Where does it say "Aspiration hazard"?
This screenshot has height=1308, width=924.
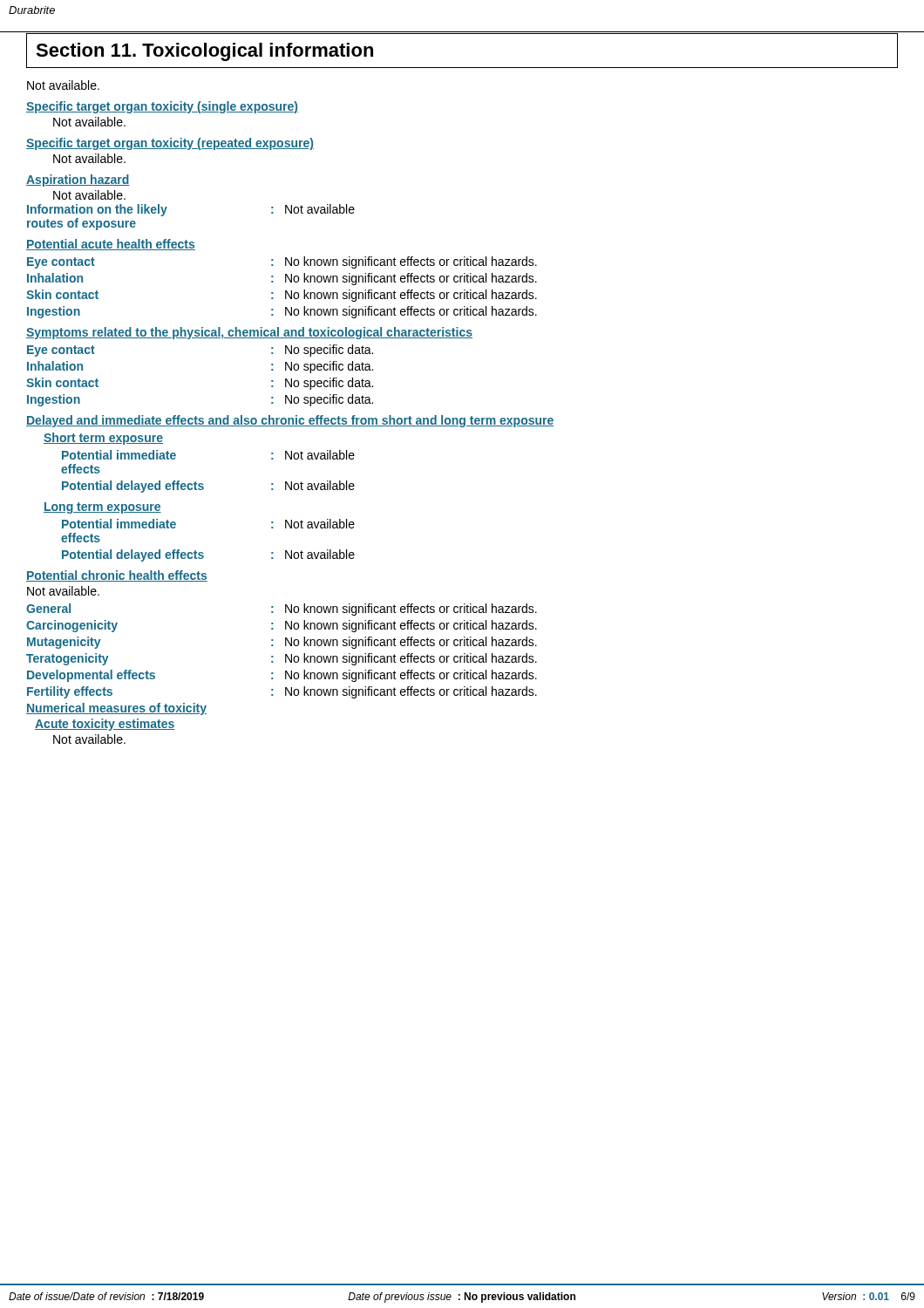coord(78,180)
